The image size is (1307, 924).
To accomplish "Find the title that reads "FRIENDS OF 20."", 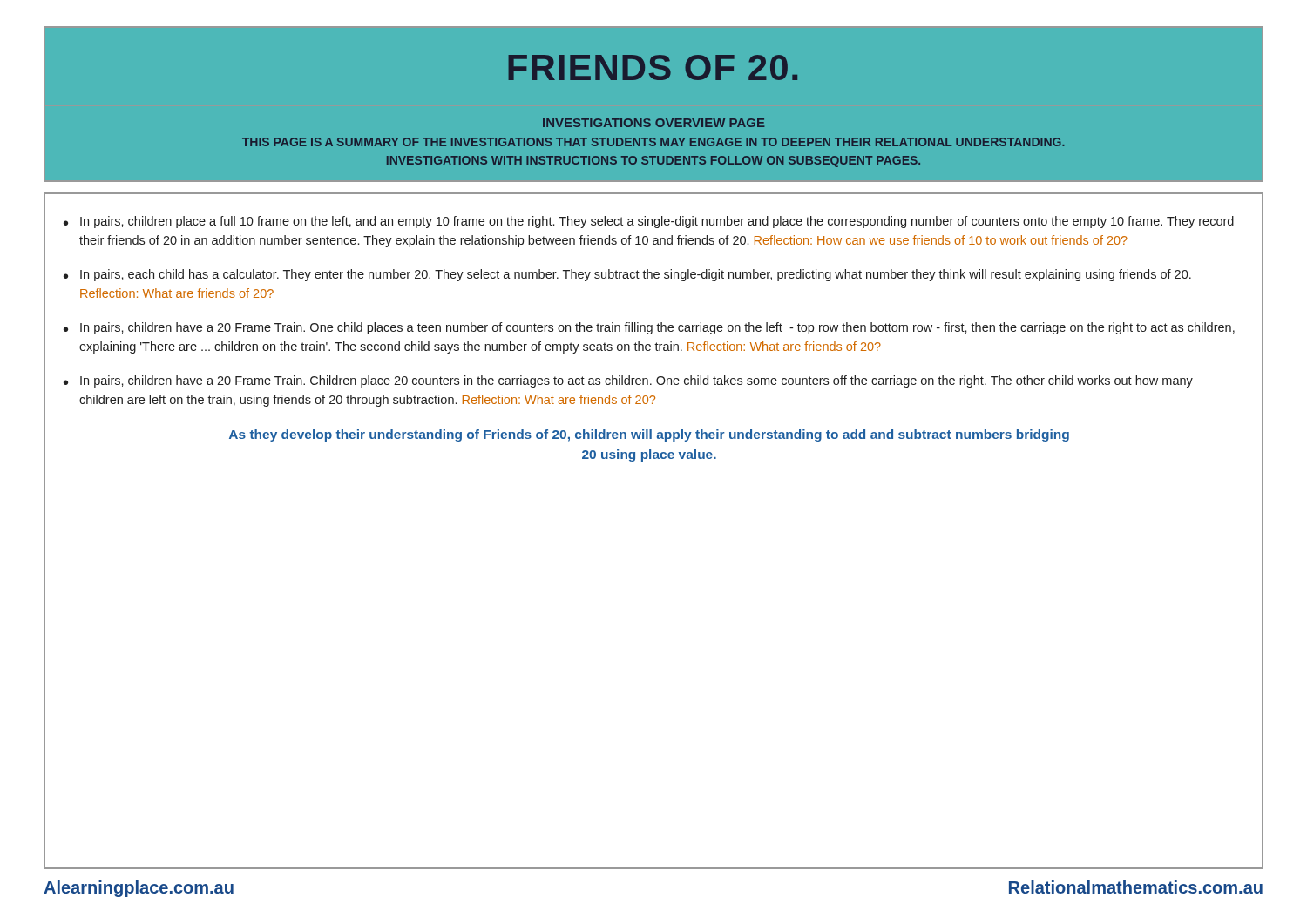I will click(x=654, y=66).
